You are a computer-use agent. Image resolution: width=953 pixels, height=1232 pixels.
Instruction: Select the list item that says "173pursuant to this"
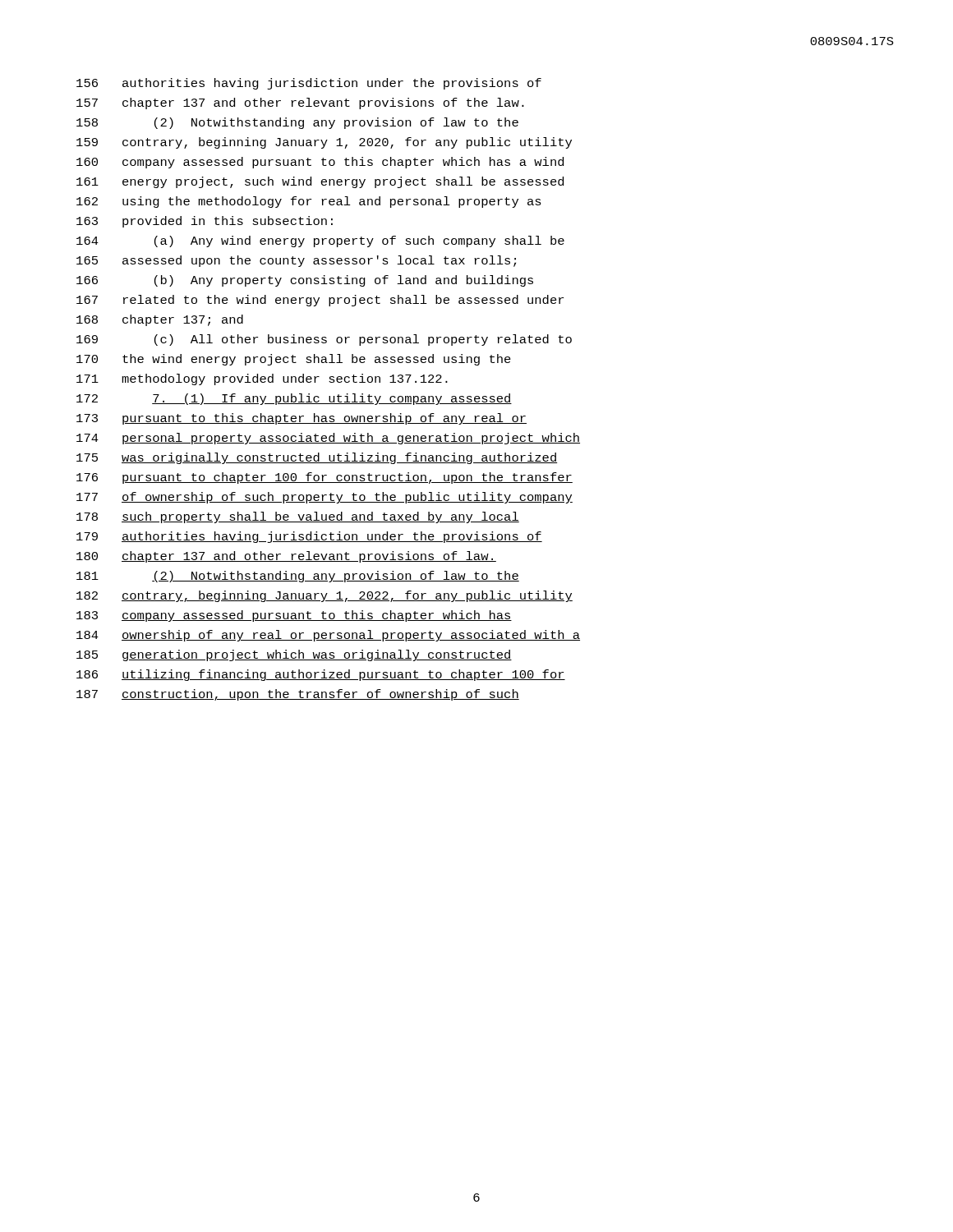[x=293, y=419]
